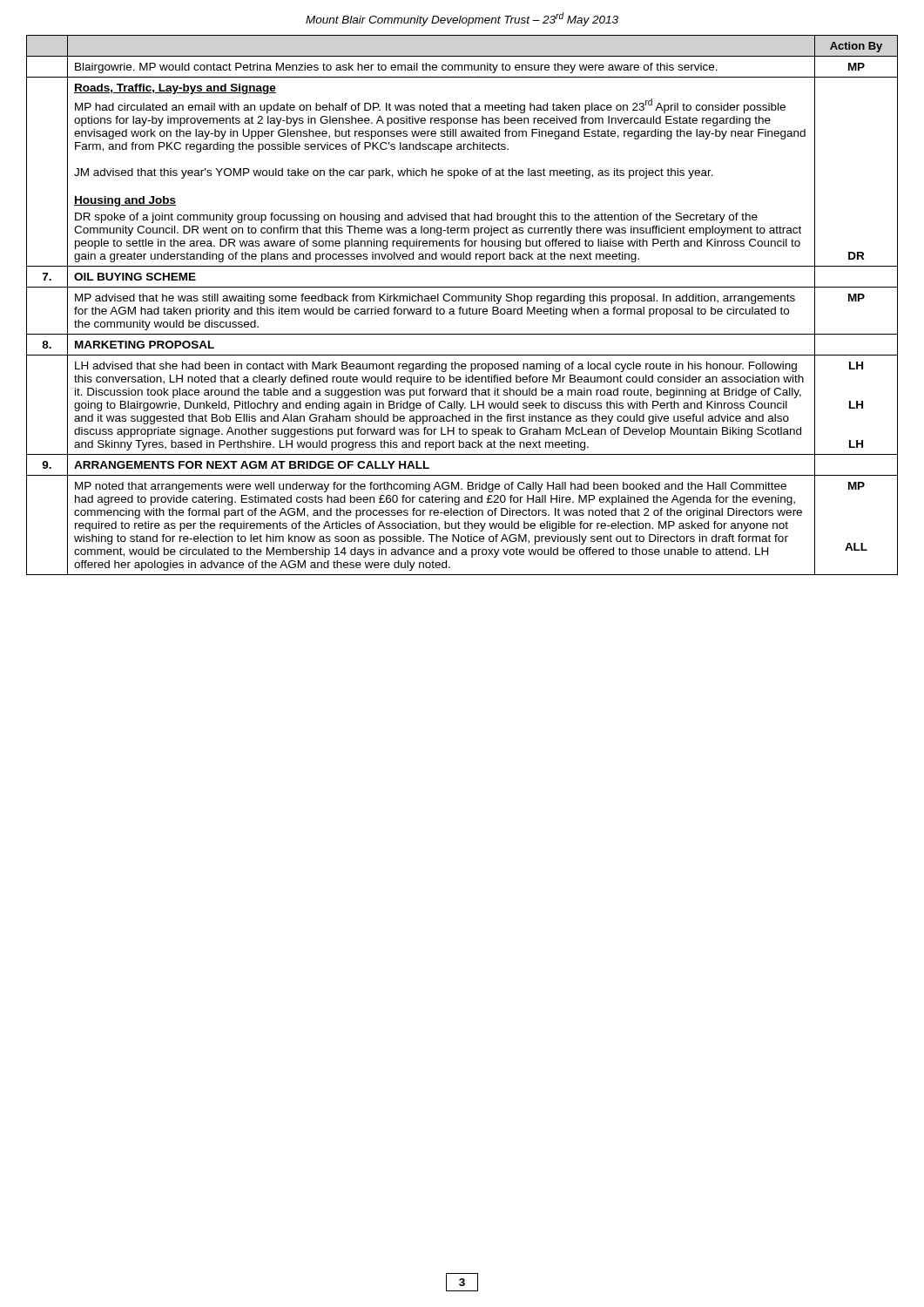Find the text block that says "MP had circulated an email"
Screen dimensions: 1307x924
[440, 125]
